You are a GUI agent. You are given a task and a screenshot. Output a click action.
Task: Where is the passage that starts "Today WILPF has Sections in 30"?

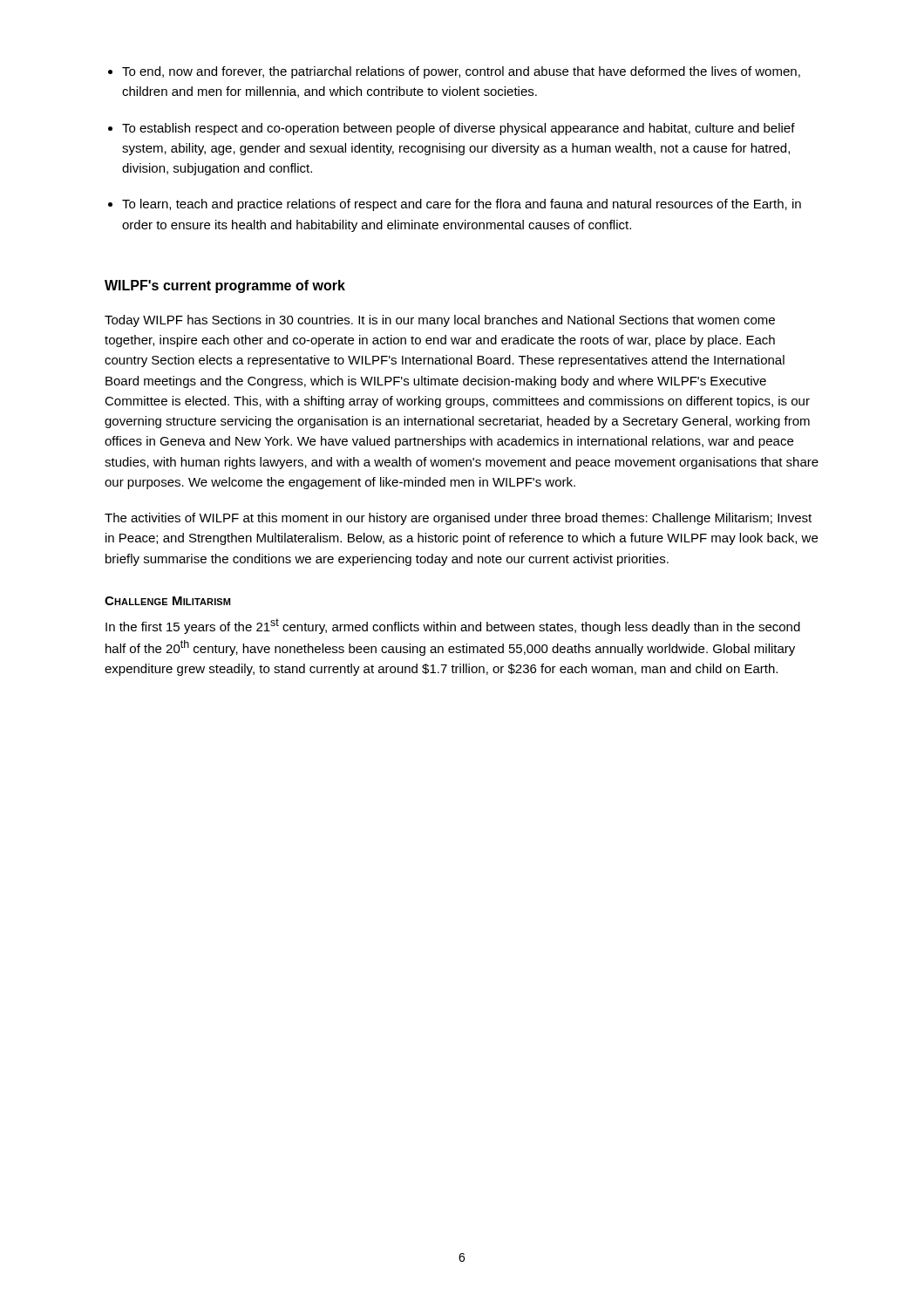click(462, 400)
